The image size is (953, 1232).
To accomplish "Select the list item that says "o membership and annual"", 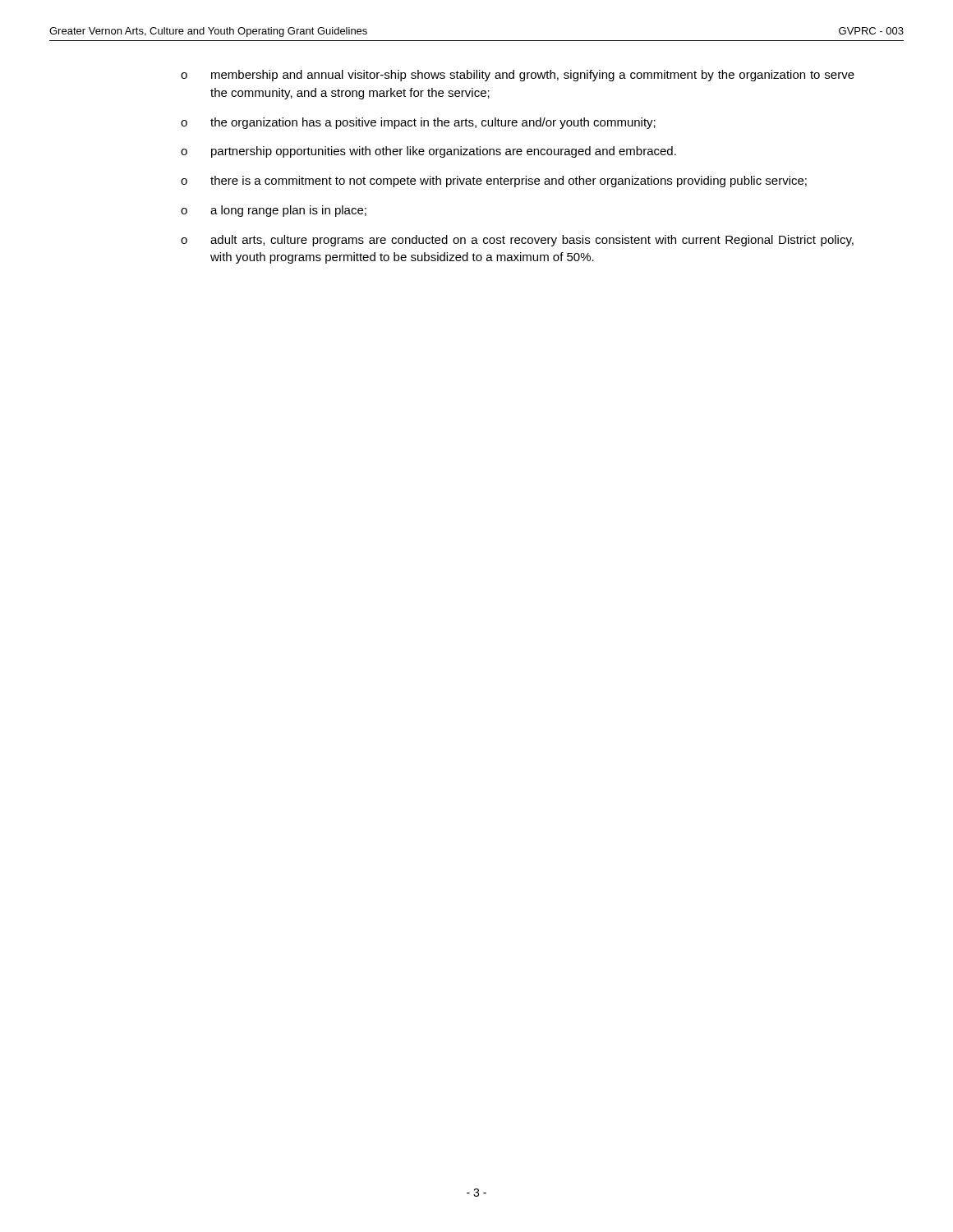I will pyautogui.click(x=518, y=84).
